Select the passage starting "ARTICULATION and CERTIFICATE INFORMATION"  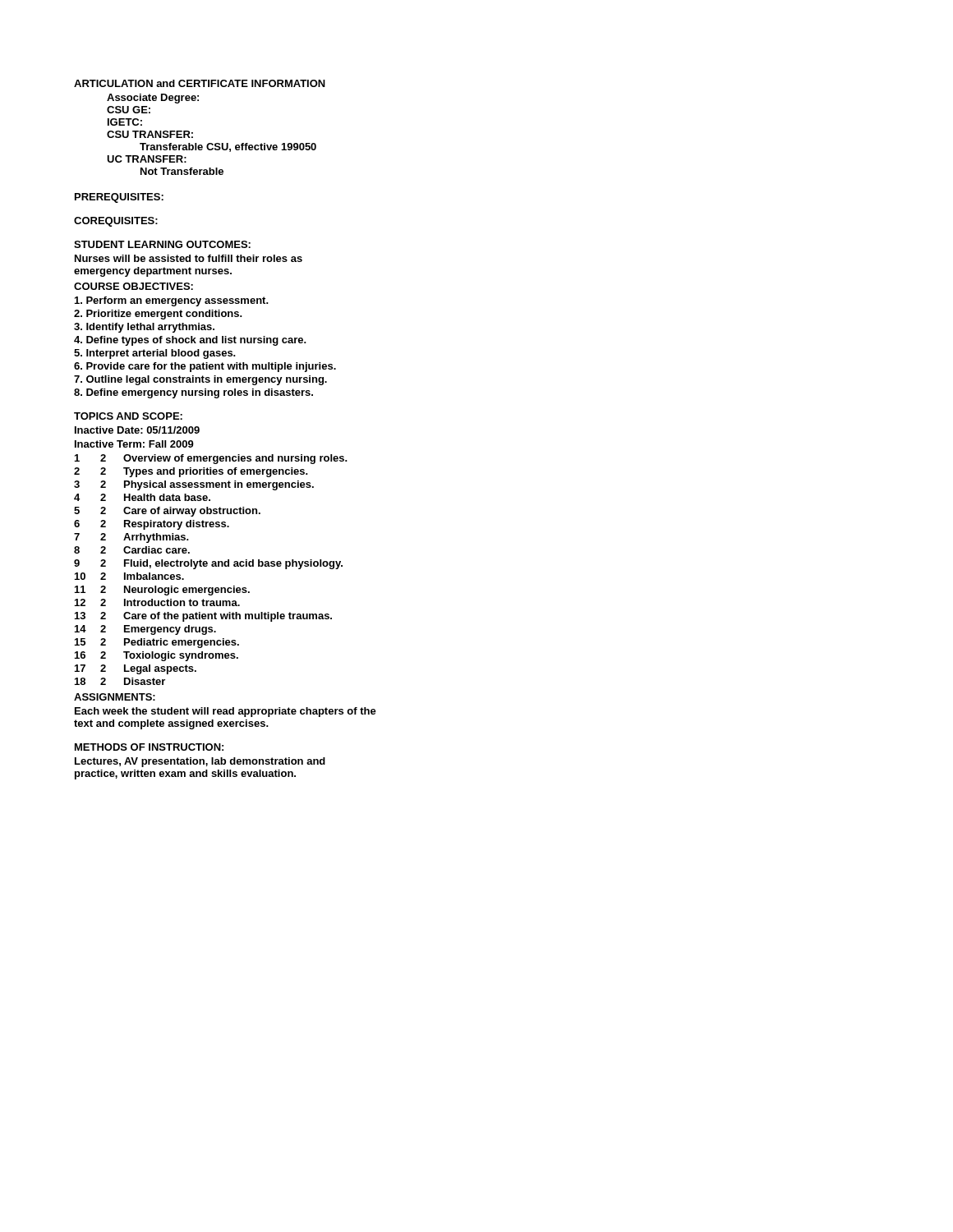pyautogui.click(x=200, y=83)
